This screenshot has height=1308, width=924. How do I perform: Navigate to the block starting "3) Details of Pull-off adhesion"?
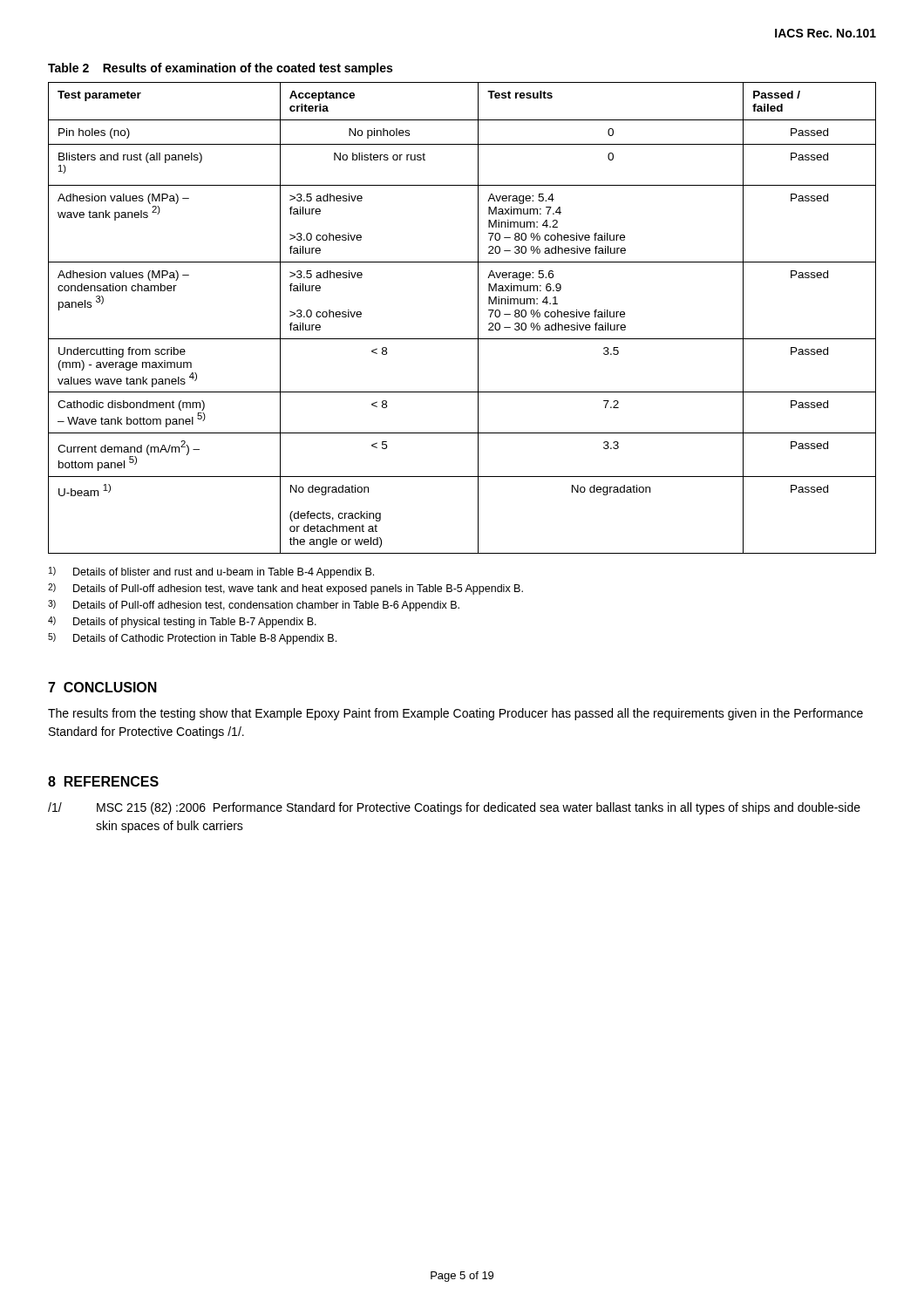click(x=254, y=606)
